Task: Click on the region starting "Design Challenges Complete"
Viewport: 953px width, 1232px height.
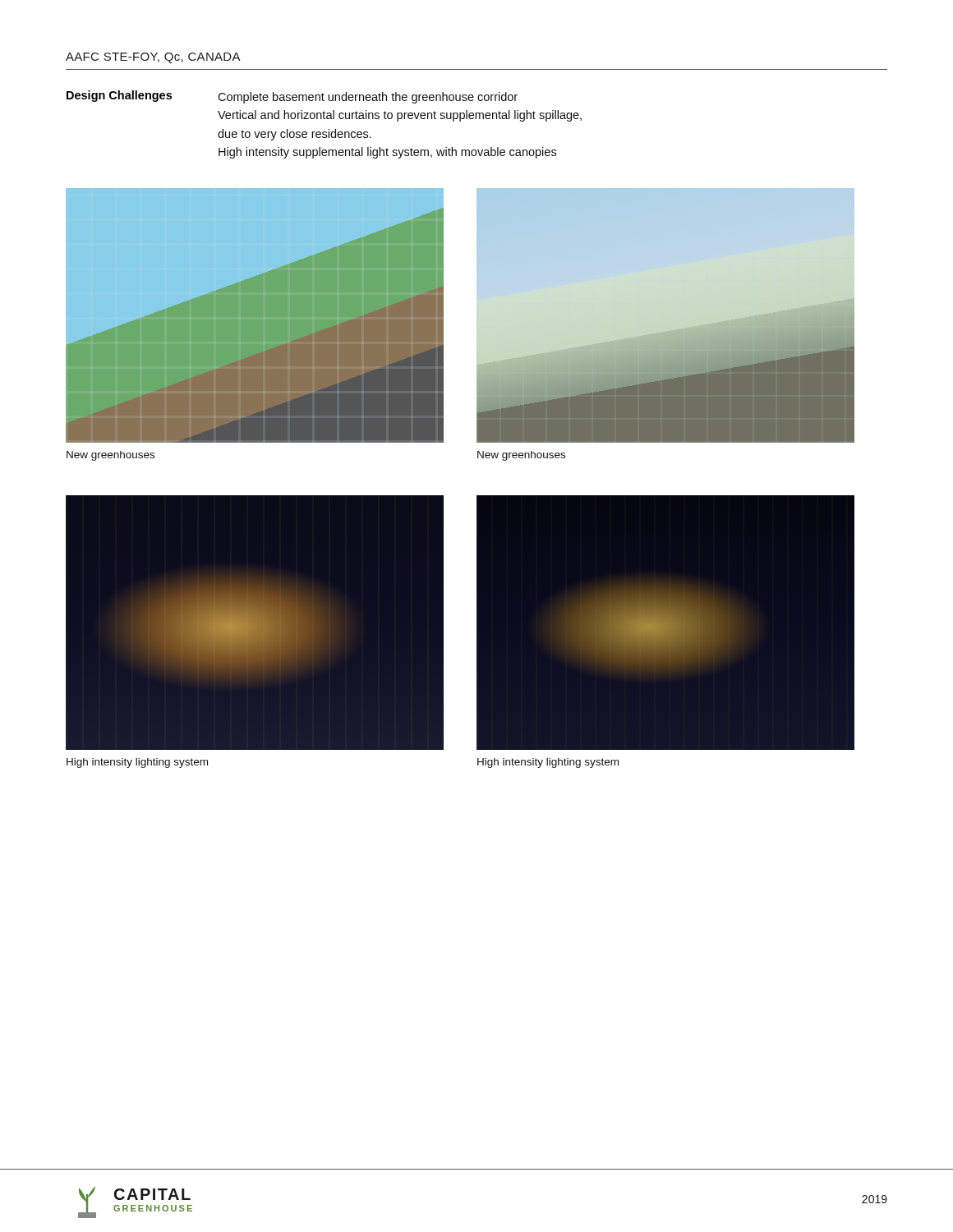Action: pyautogui.click(x=324, y=125)
